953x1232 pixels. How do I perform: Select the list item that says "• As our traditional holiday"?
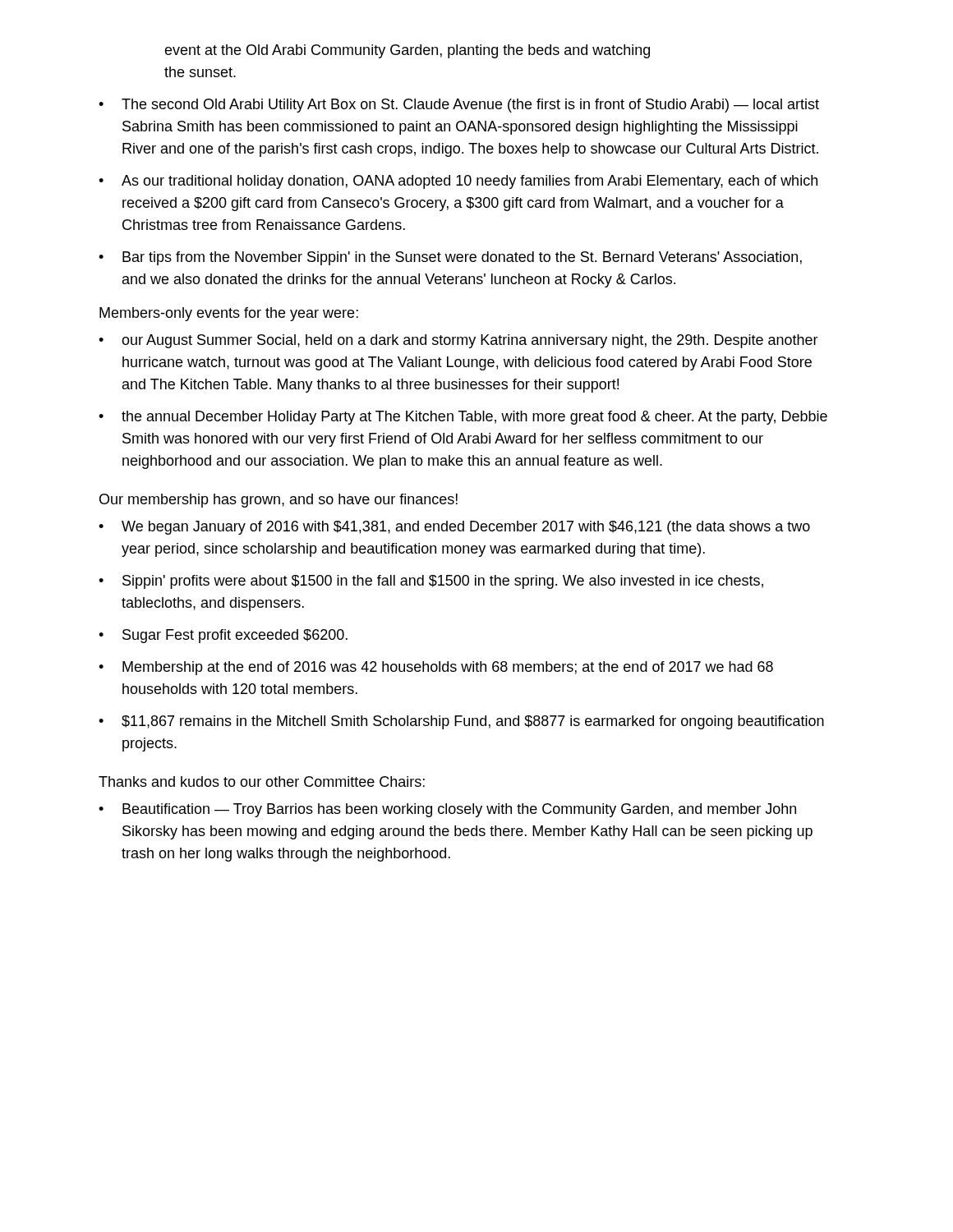point(464,203)
